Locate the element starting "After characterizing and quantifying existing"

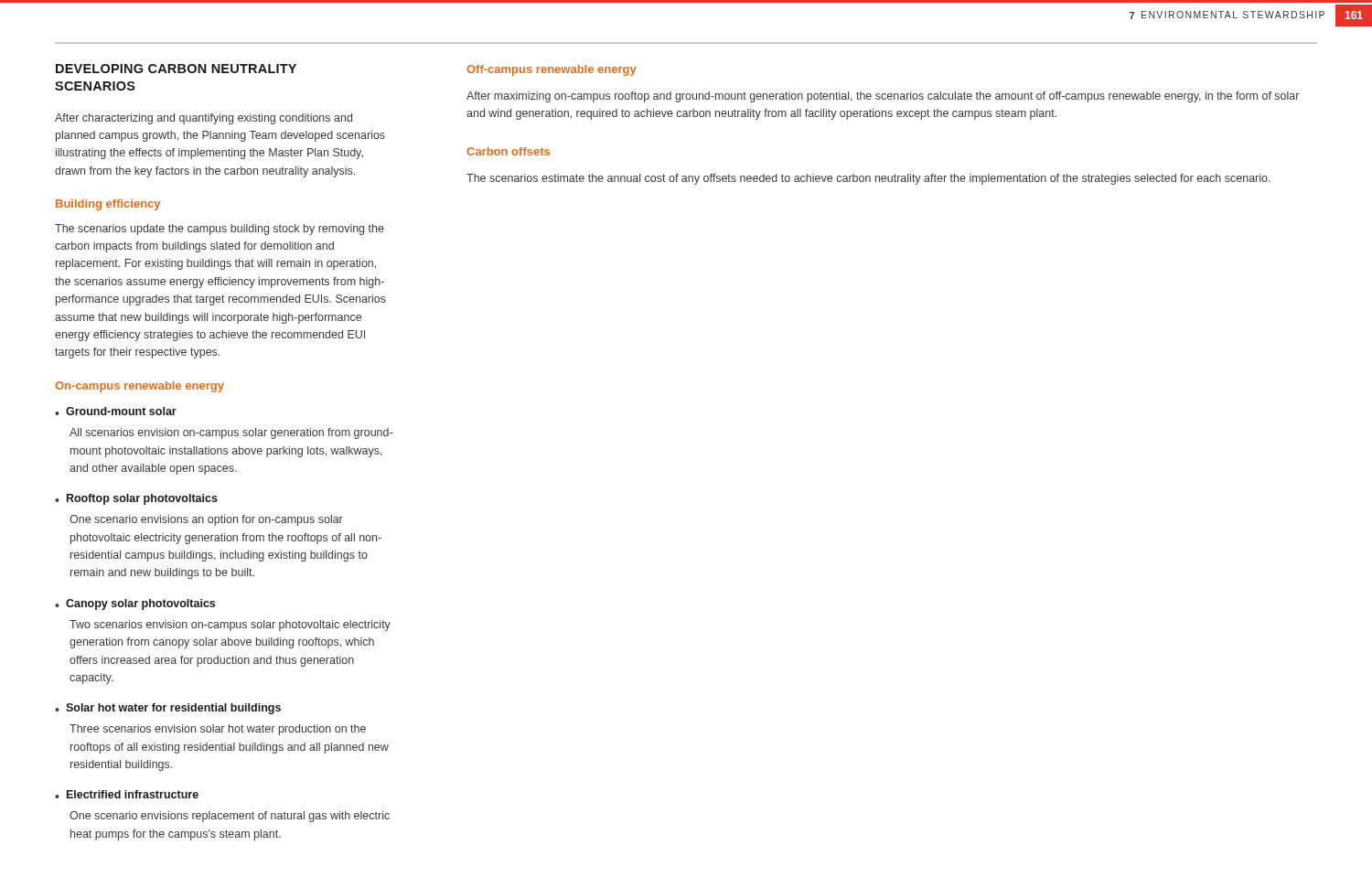pos(220,144)
